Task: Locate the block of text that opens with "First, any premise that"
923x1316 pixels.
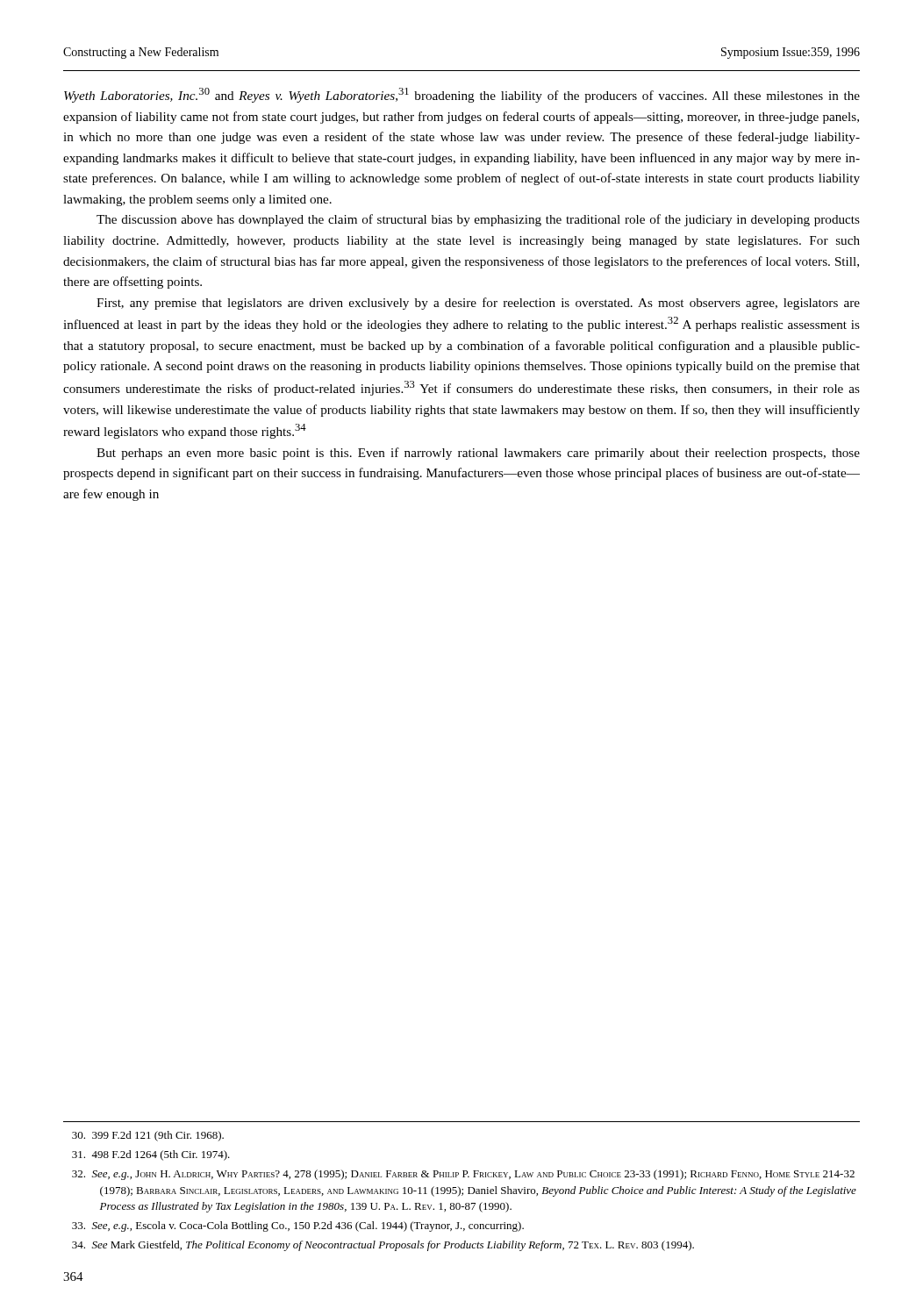Action: tap(462, 367)
